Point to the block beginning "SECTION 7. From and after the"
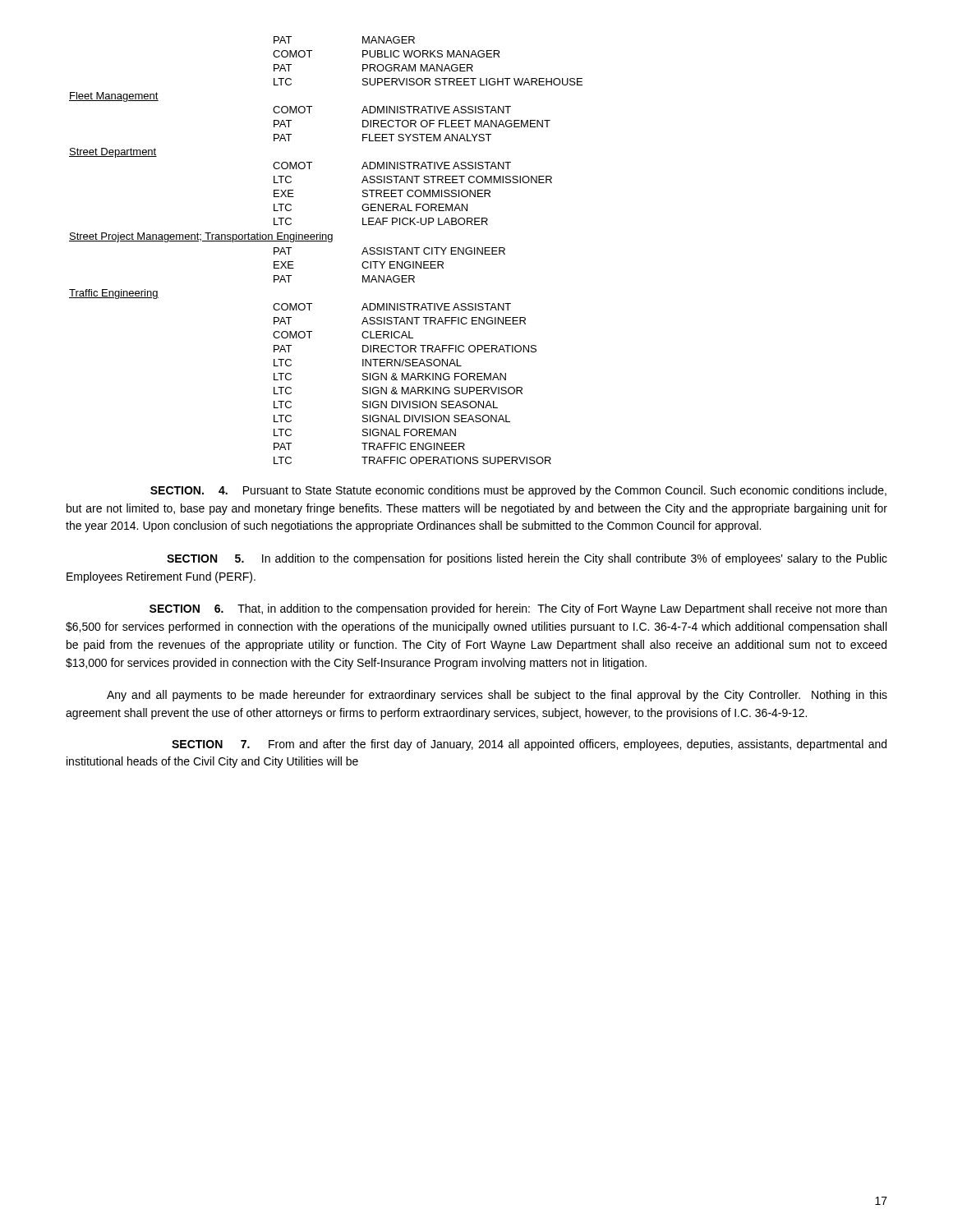Screen dimensions: 1232x953 [476, 753]
